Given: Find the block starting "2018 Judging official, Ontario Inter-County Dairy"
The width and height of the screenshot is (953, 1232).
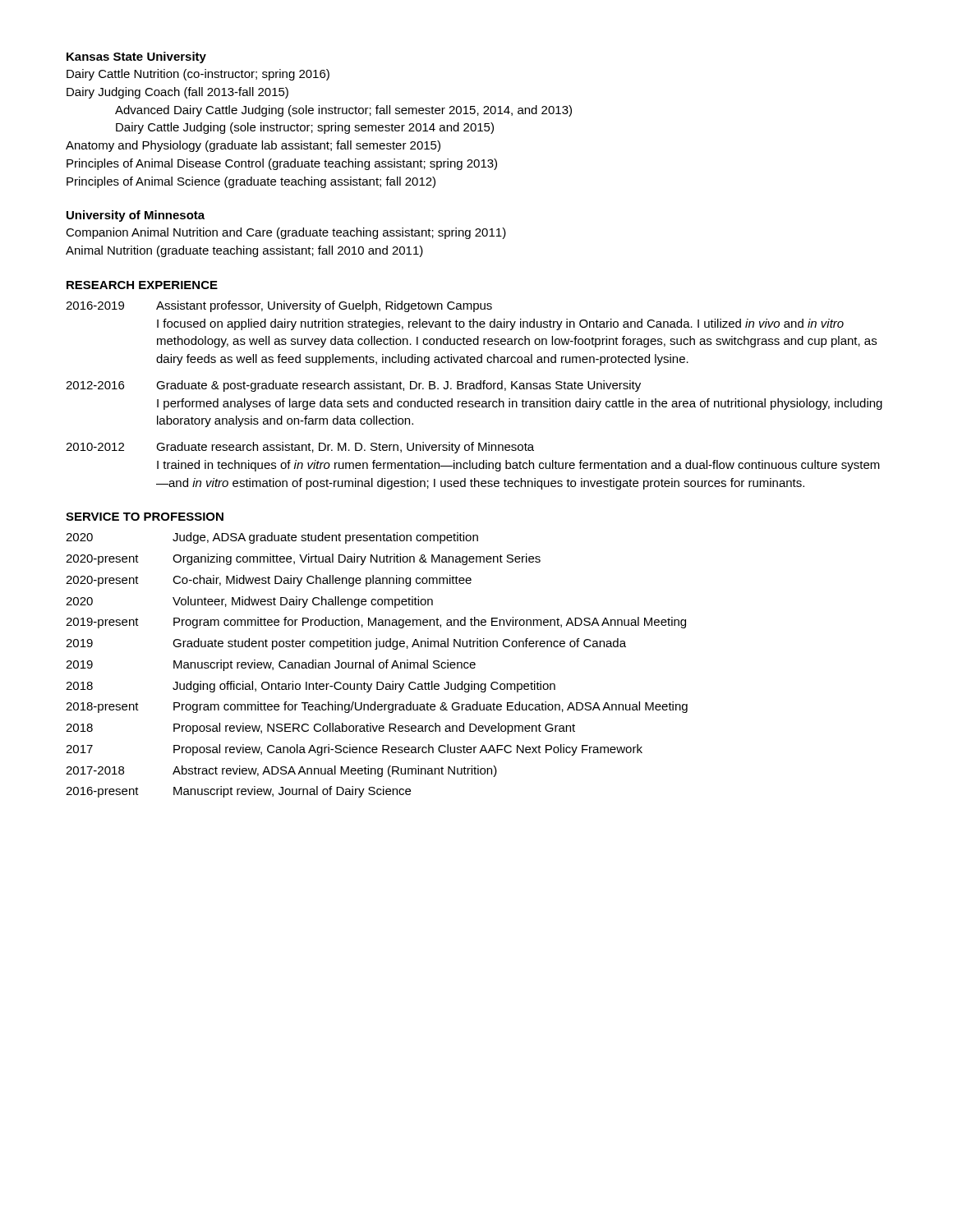Looking at the screenshot, I should [476, 685].
